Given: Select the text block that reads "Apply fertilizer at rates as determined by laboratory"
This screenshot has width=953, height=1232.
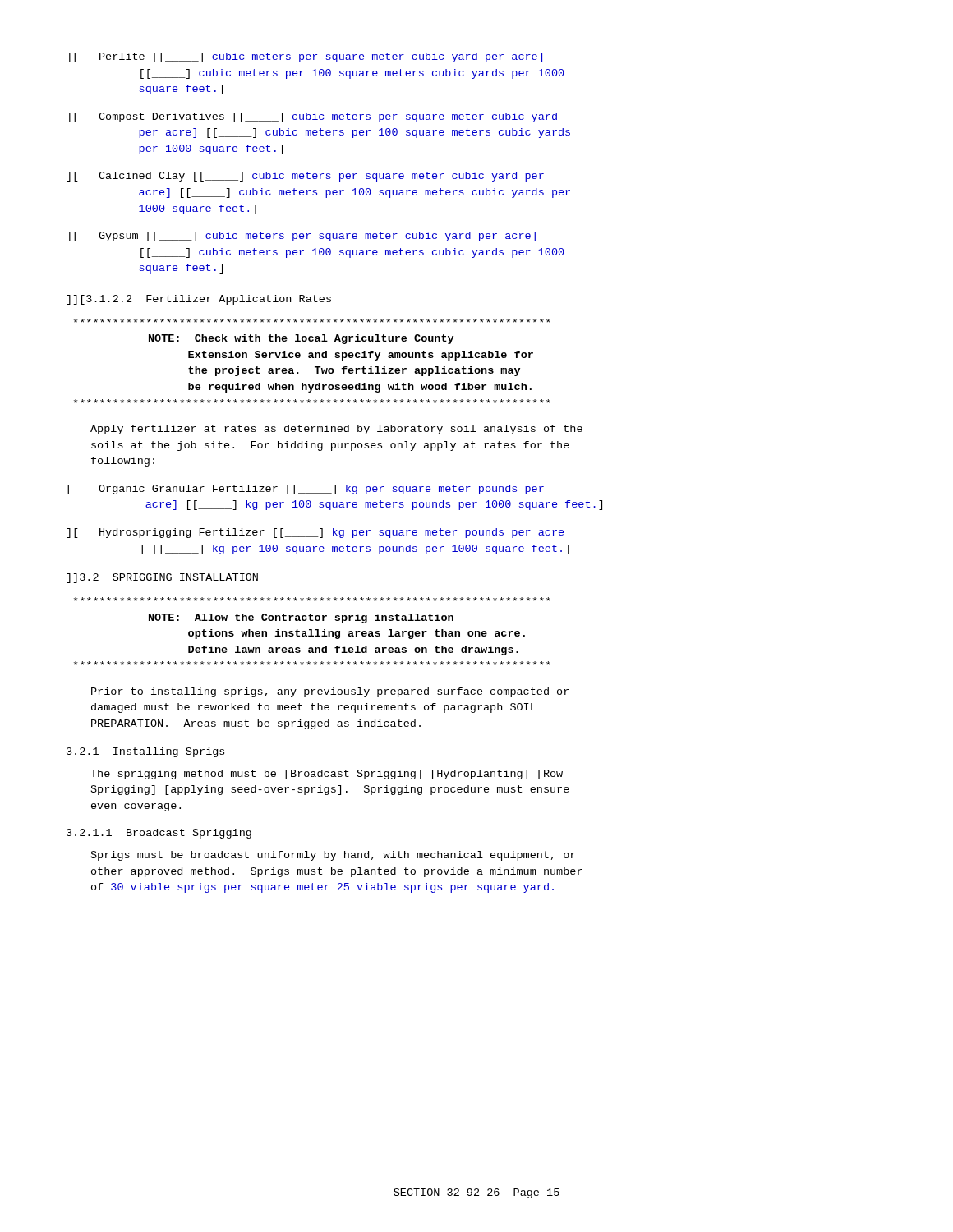Looking at the screenshot, I should pyautogui.click(x=337, y=445).
